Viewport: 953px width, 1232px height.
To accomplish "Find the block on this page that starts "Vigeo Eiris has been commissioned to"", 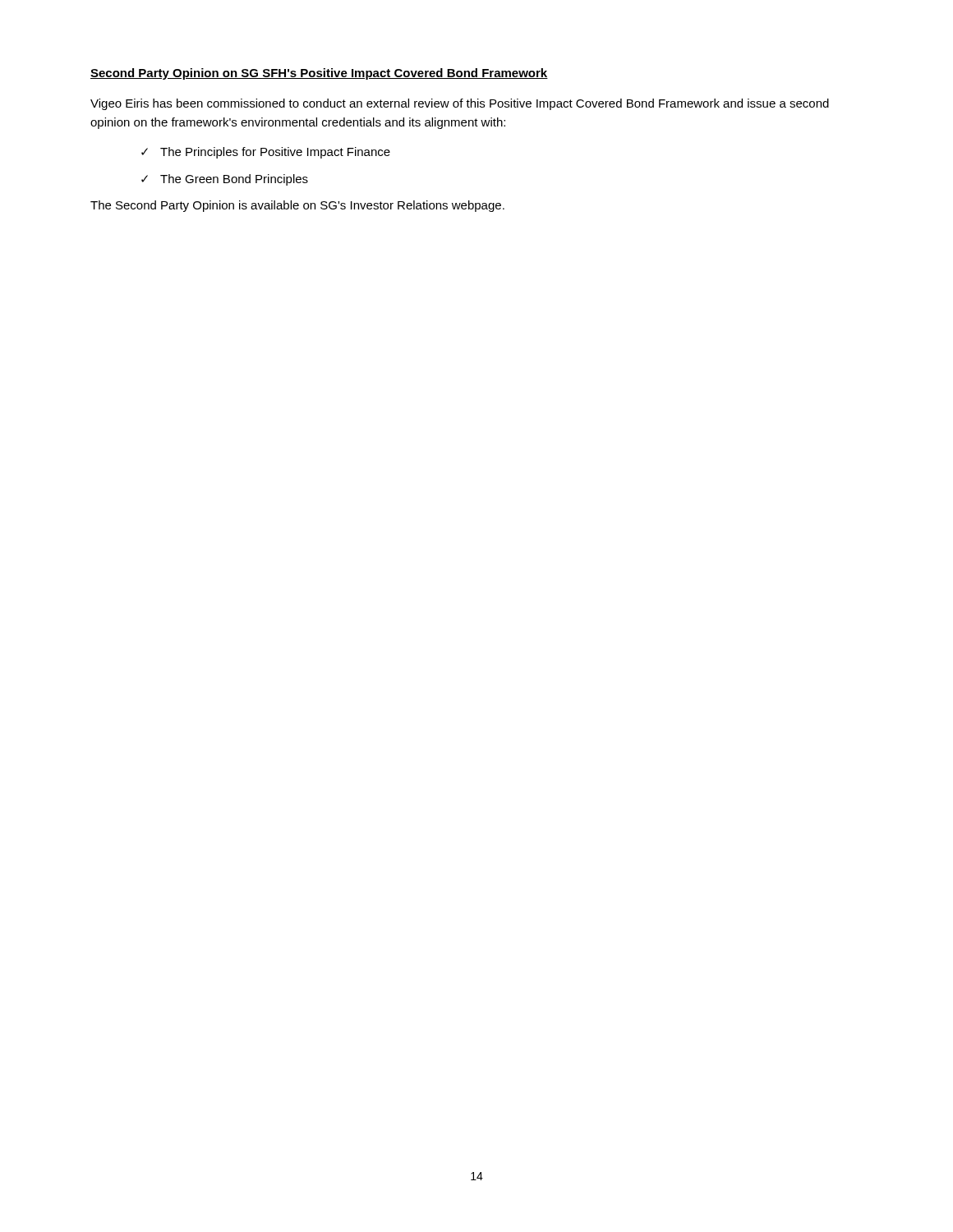I will pos(460,112).
